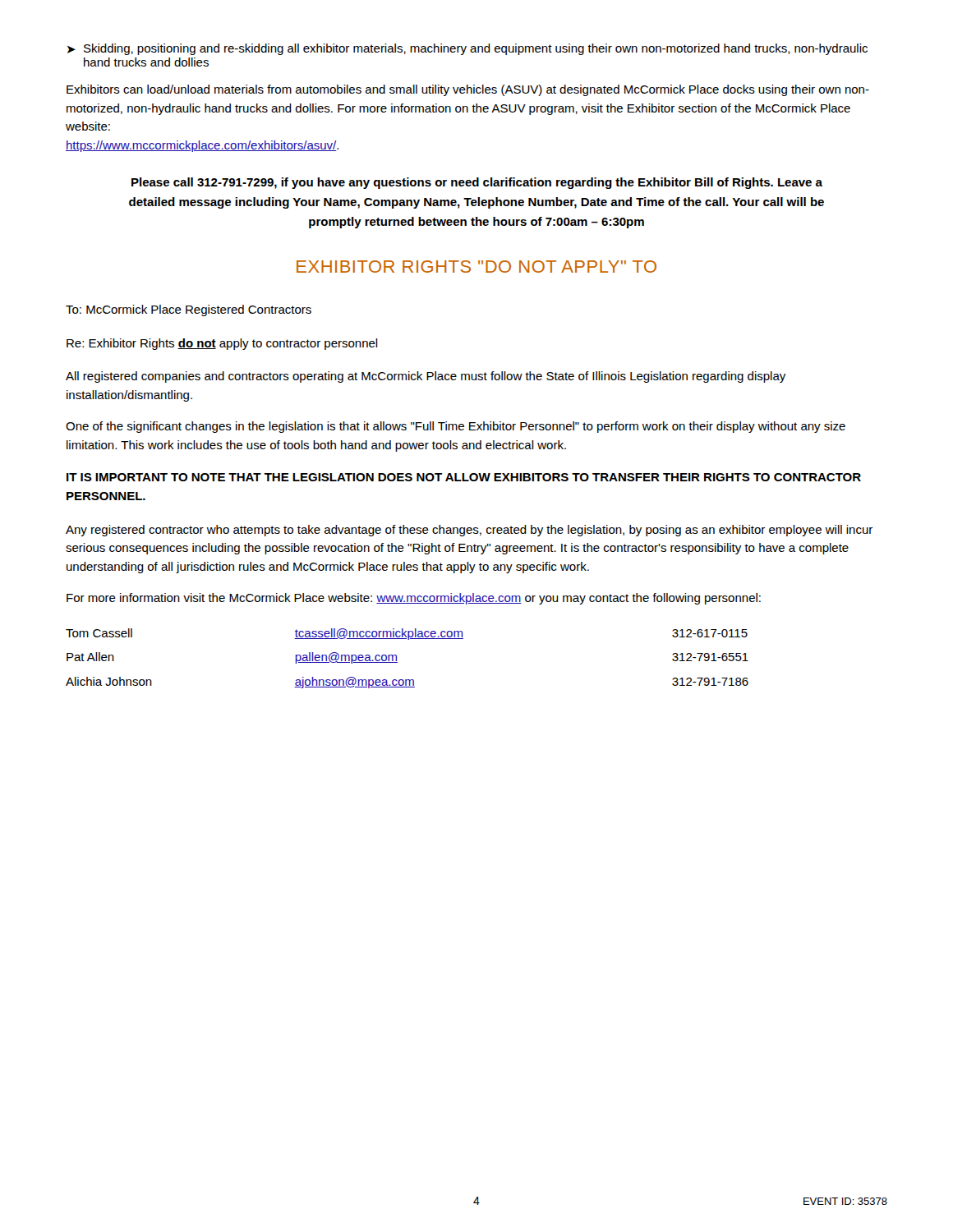
Task: Point to the text starting "For more information visit the McCormick Place website:"
Action: click(414, 598)
